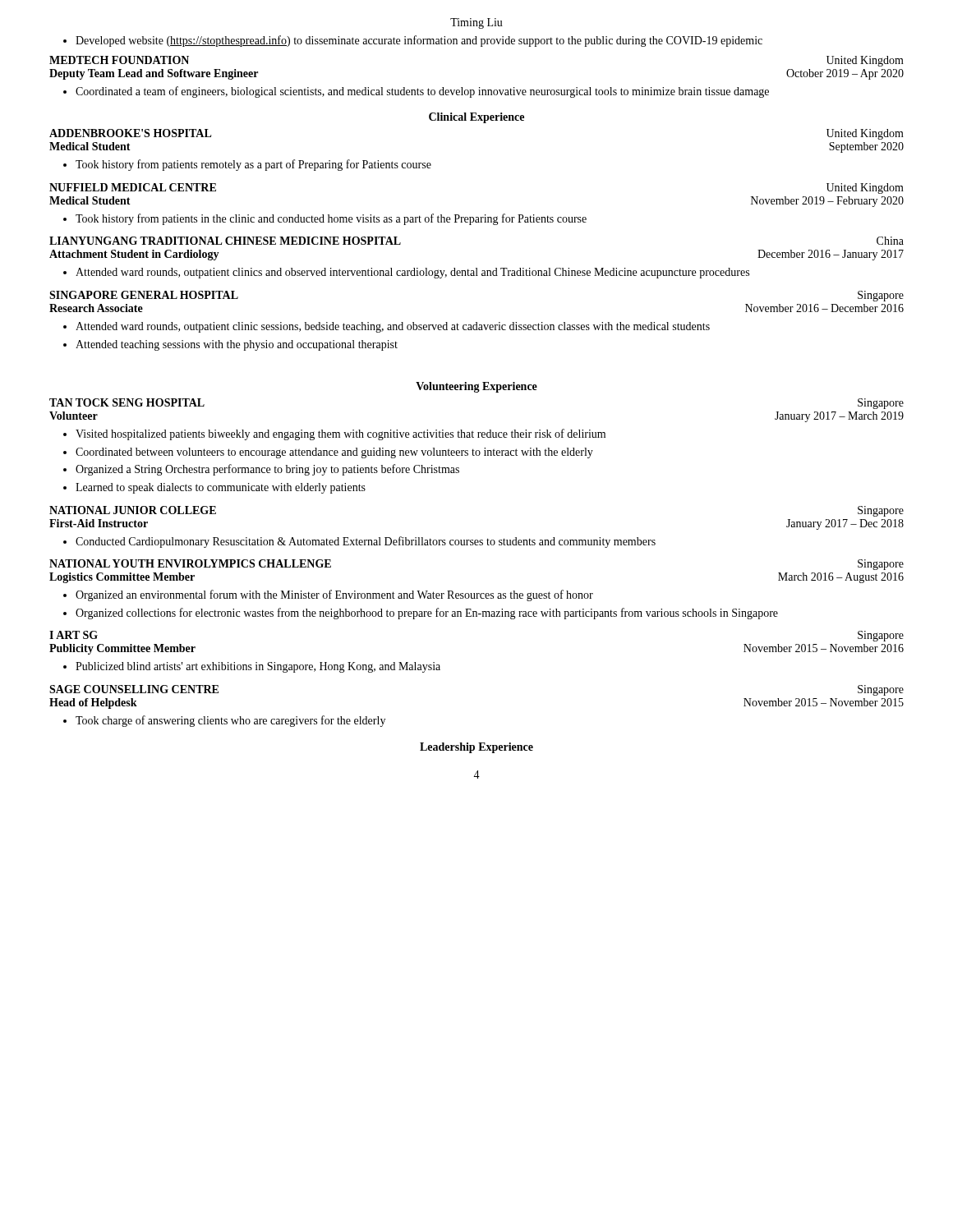Click on the passage starting "SINGAPORE GENERAL HOSPITAL"
The height and width of the screenshot is (1232, 953).
pos(144,295)
